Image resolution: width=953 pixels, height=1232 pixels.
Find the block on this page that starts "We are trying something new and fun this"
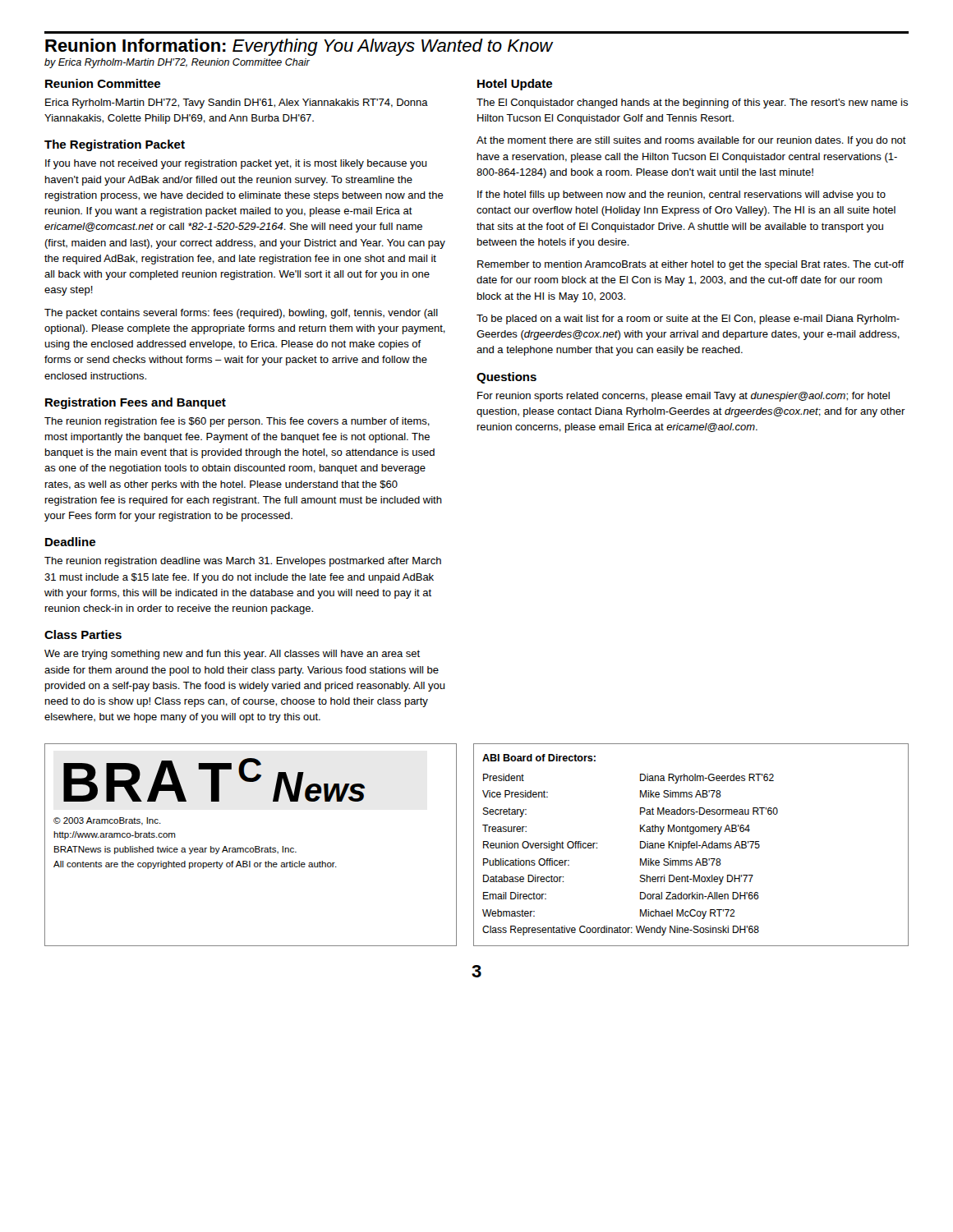click(x=245, y=685)
